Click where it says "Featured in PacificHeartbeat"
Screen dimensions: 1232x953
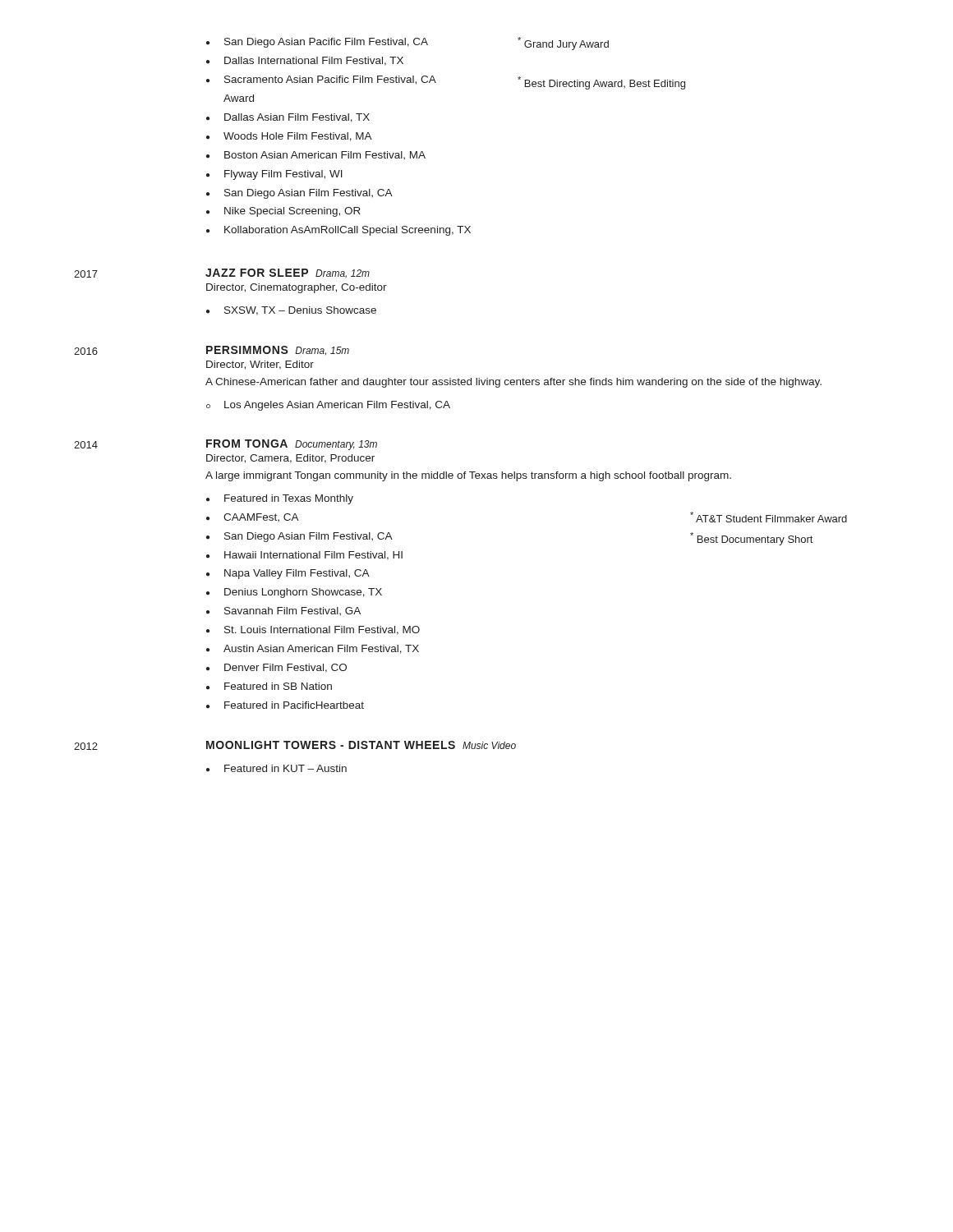tap(294, 705)
